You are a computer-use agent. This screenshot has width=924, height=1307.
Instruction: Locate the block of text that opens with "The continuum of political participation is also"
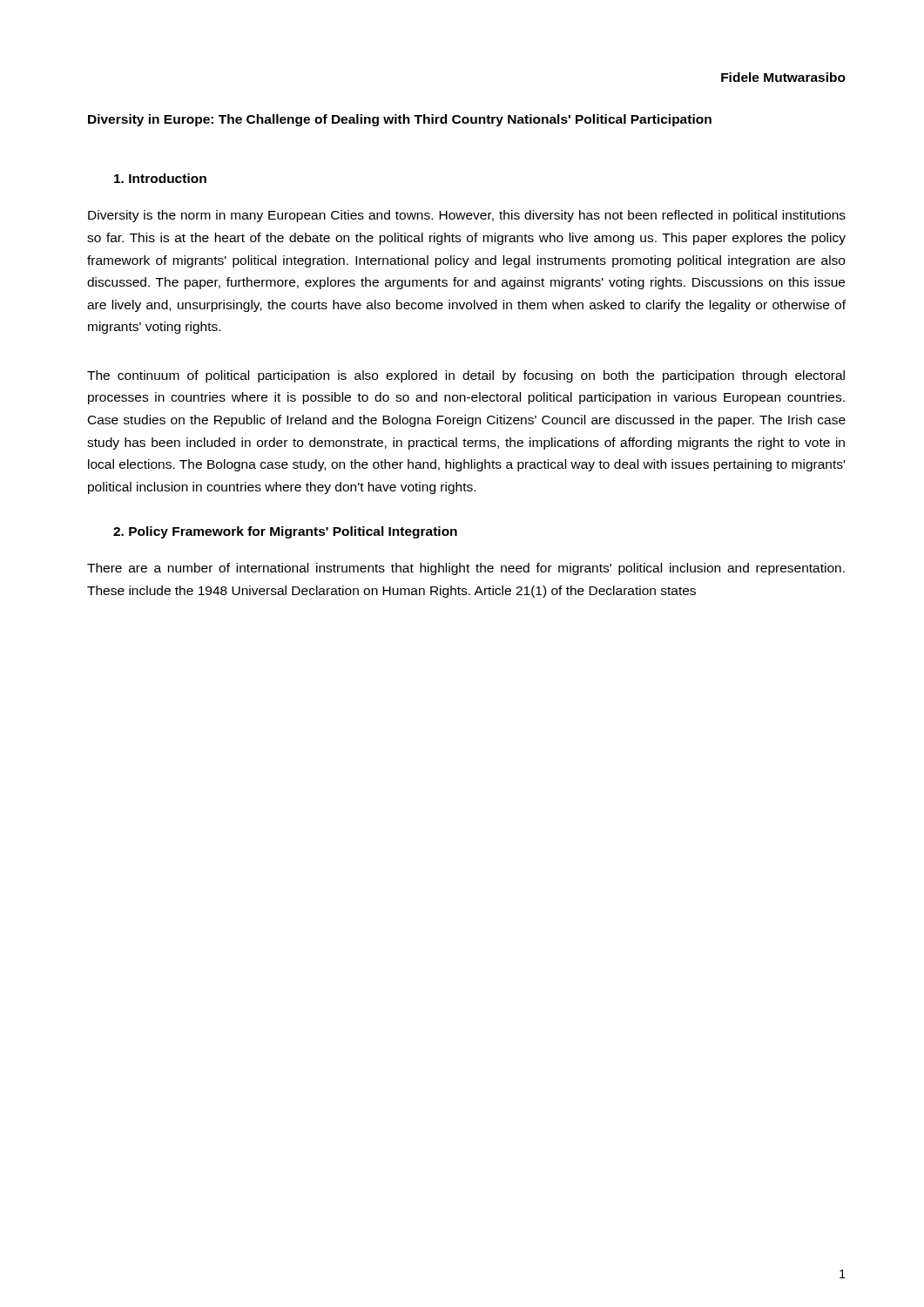click(x=466, y=431)
